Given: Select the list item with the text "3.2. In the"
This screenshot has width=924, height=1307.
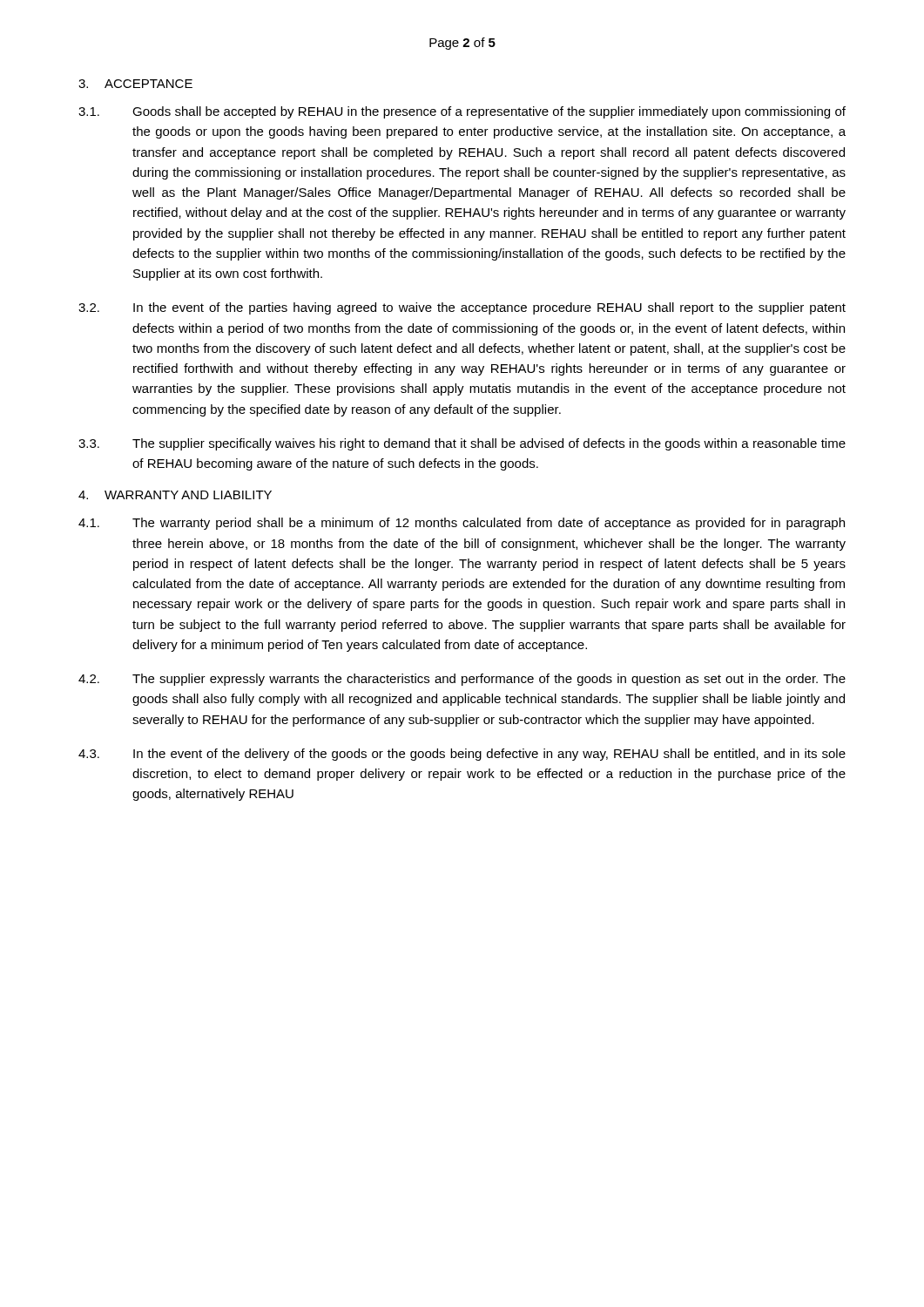Looking at the screenshot, I should coord(462,358).
